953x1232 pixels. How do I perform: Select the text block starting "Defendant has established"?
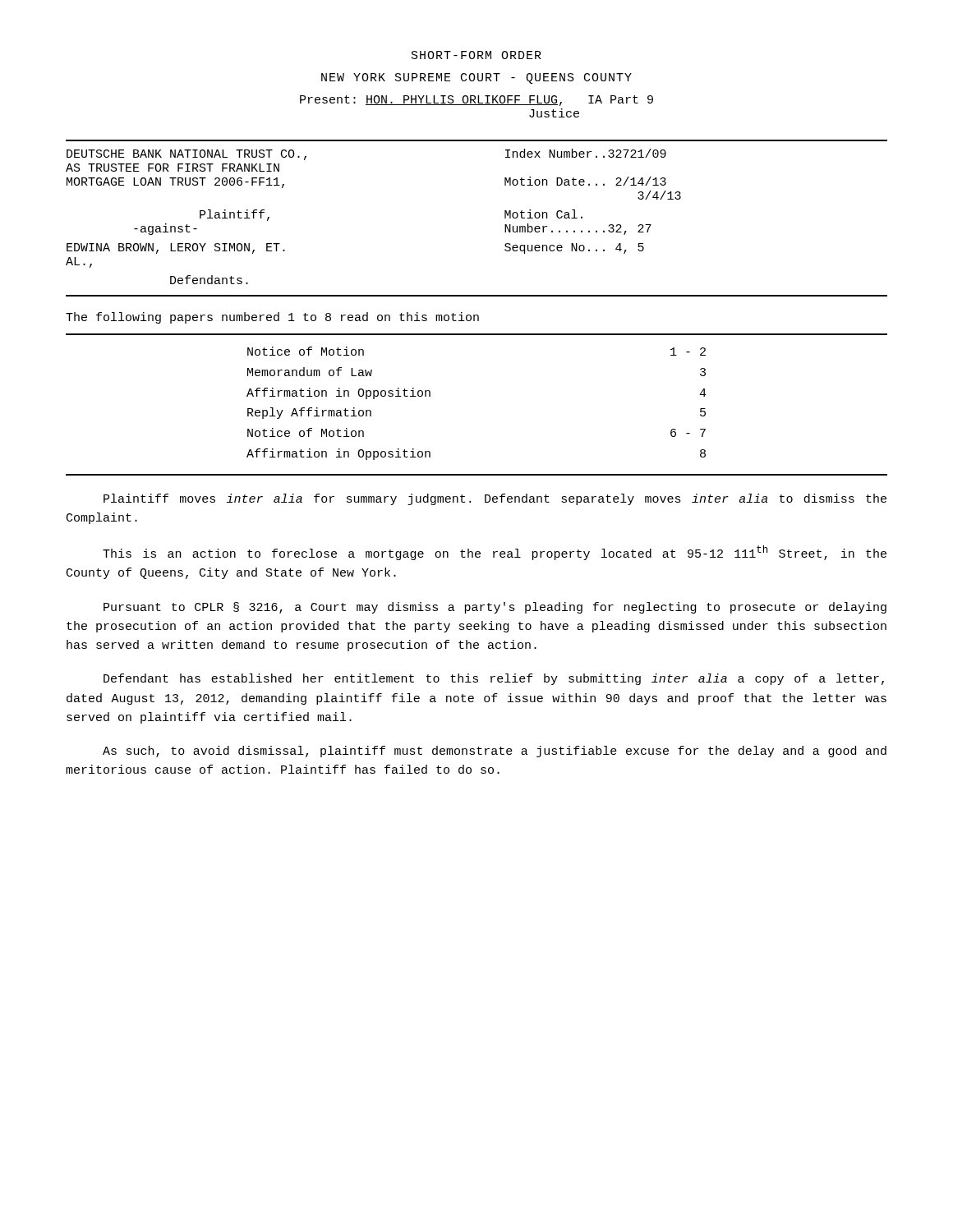click(x=476, y=699)
